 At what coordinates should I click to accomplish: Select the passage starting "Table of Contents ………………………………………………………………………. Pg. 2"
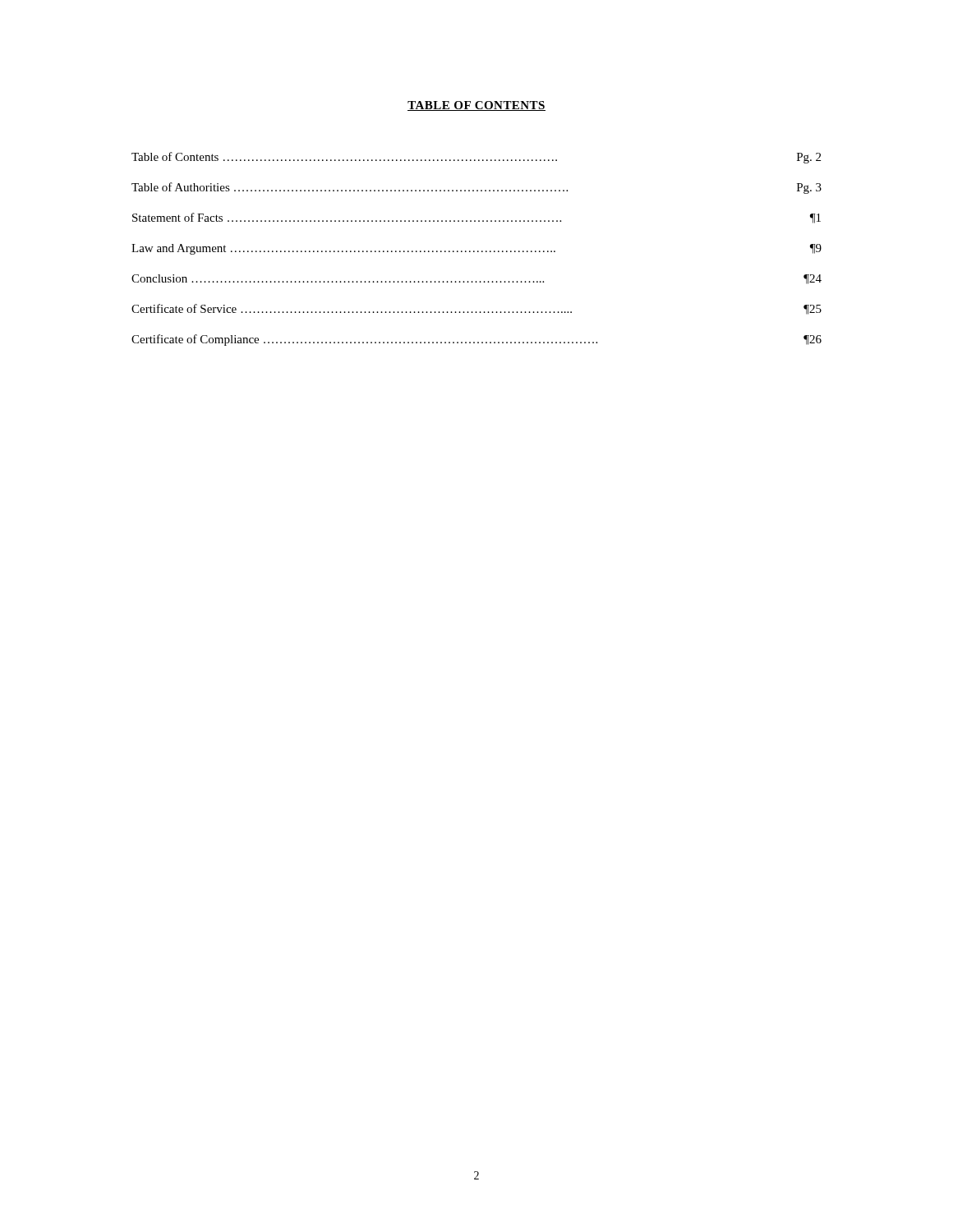pyautogui.click(x=476, y=157)
